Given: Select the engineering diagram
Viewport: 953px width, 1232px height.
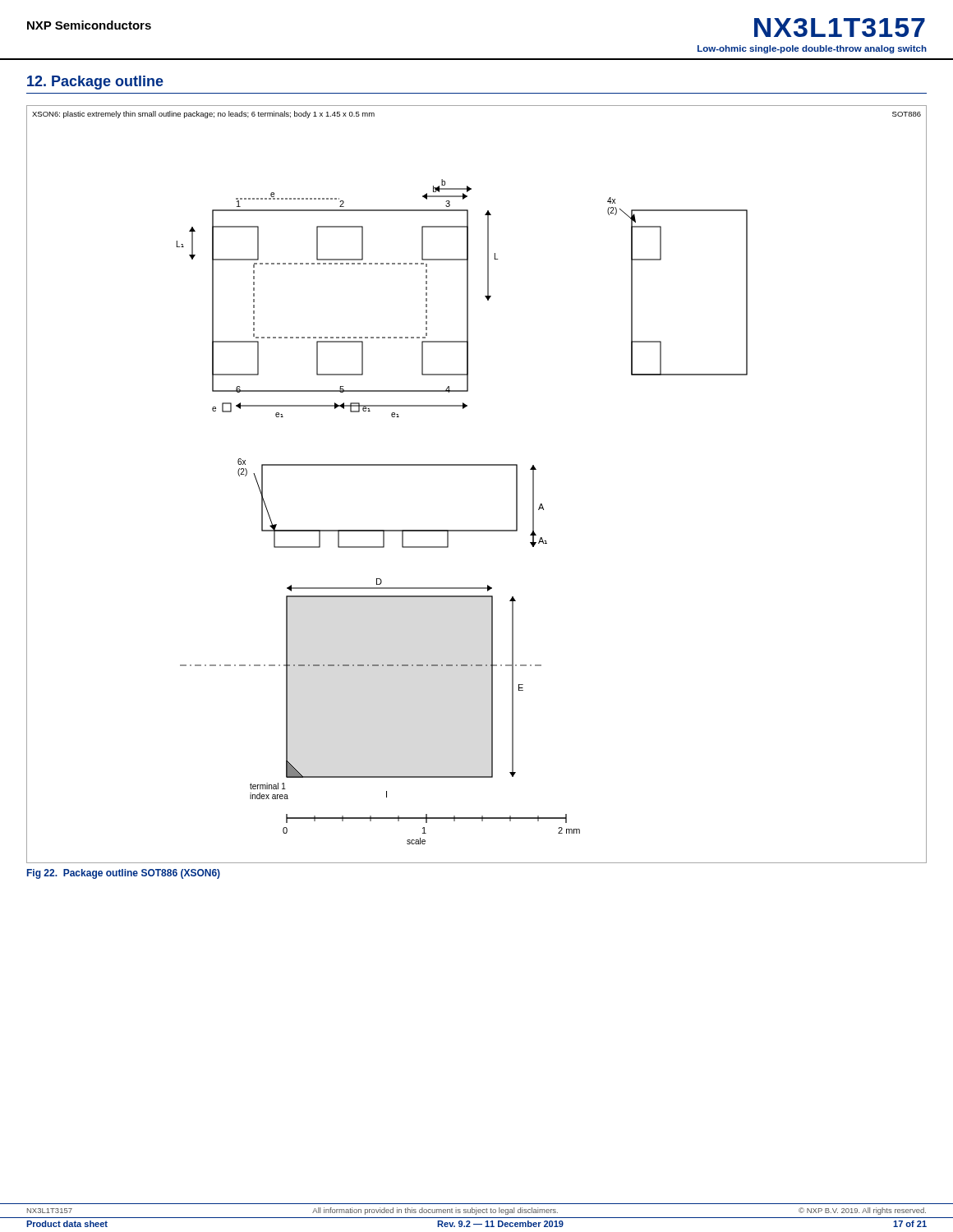Looking at the screenshot, I should (476, 484).
